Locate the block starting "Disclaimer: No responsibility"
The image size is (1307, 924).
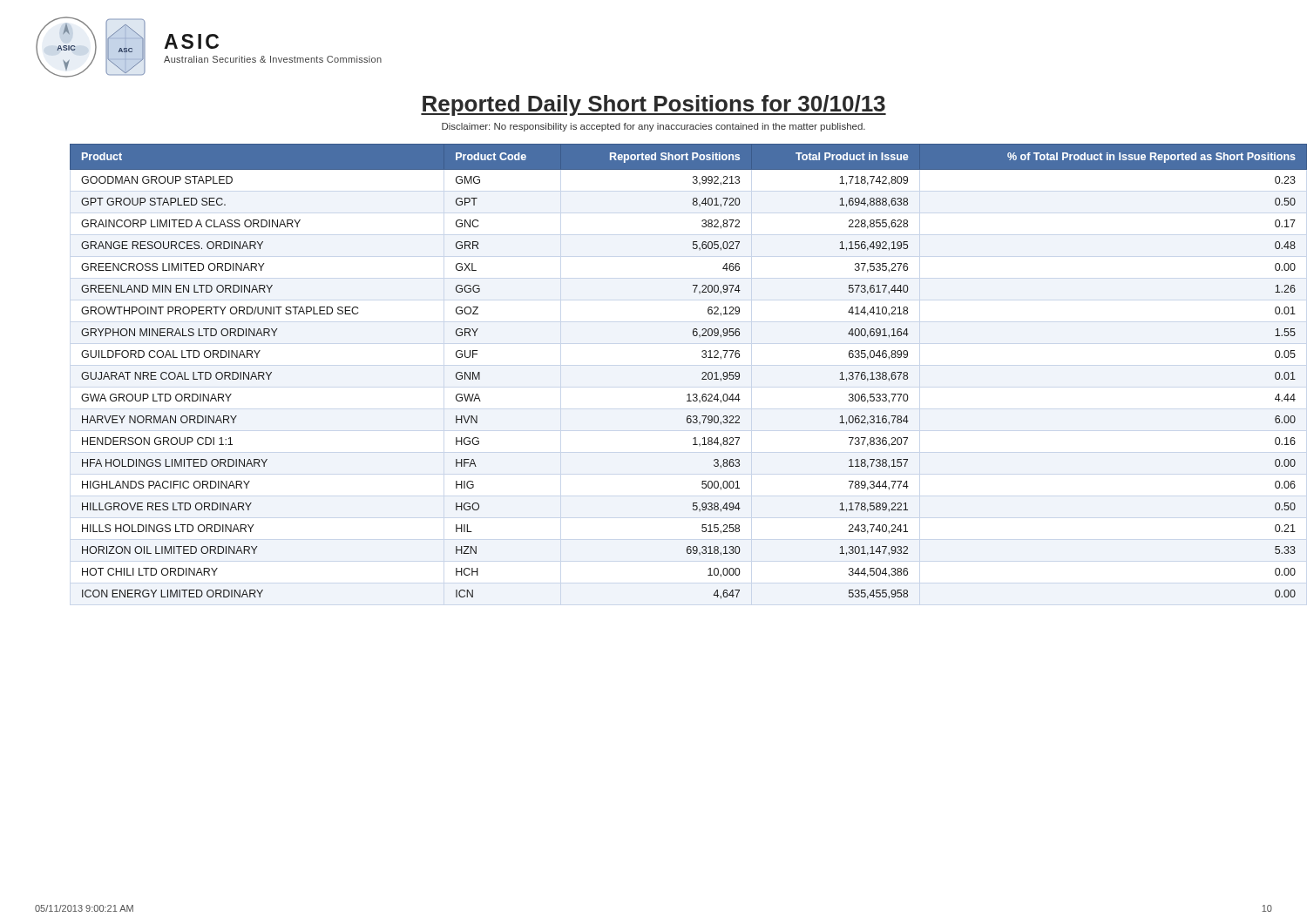(x=654, y=126)
